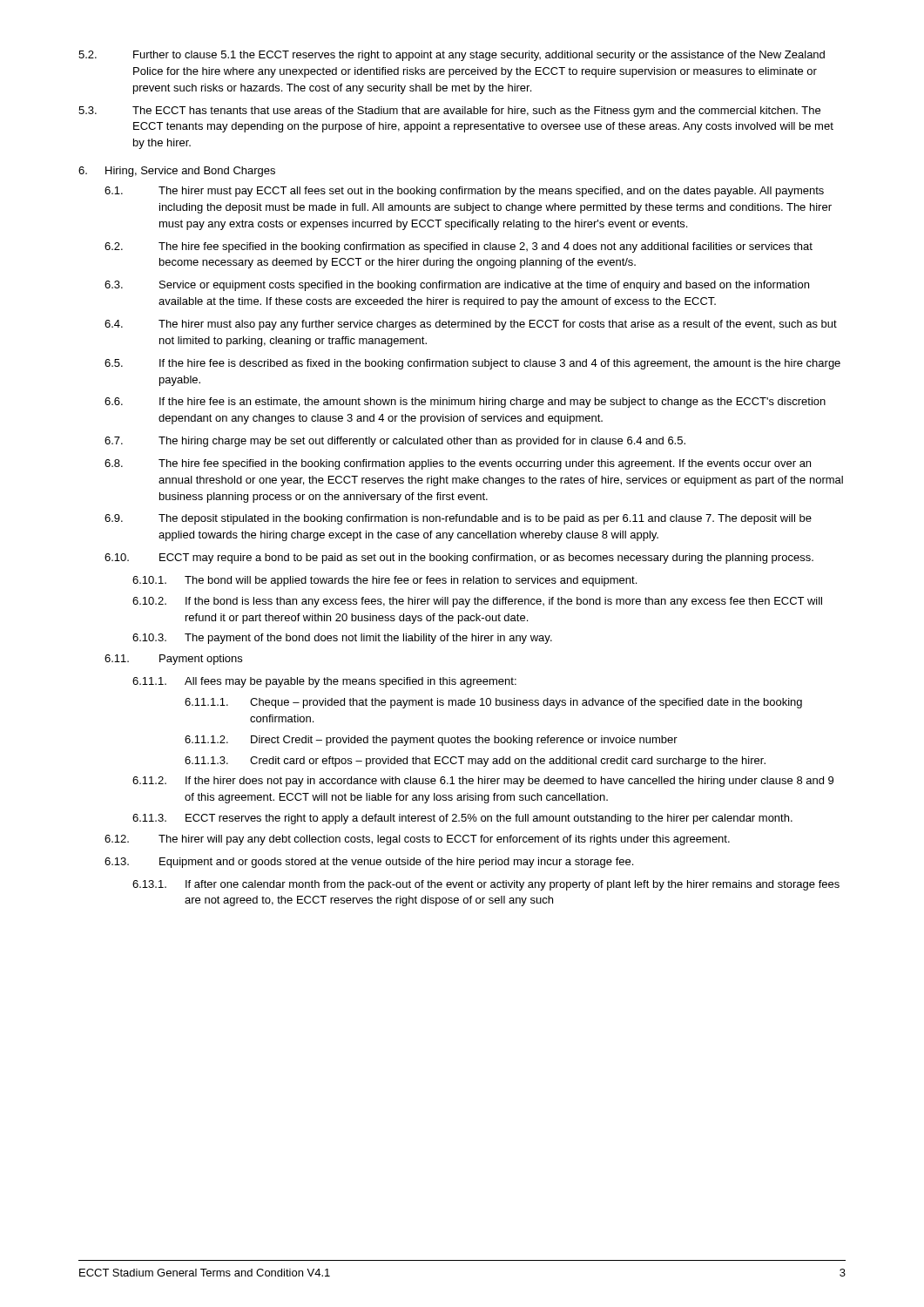Image resolution: width=924 pixels, height=1307 pixels.
Task: Find the element starting "6.2. The hire fee specified in the"
Action: [462, 255]
